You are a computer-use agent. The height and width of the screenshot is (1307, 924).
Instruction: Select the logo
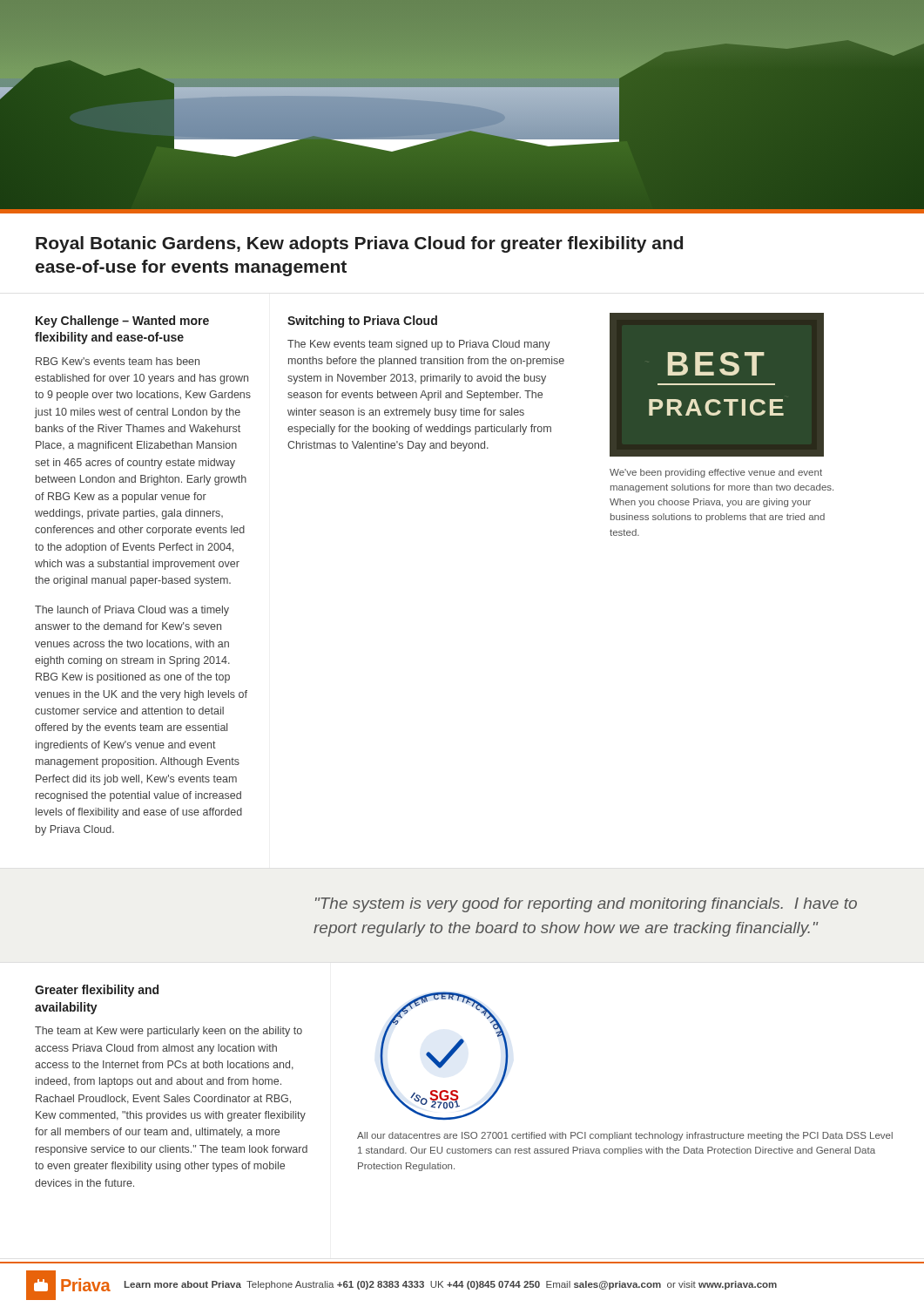click(x=444, y=1052)
